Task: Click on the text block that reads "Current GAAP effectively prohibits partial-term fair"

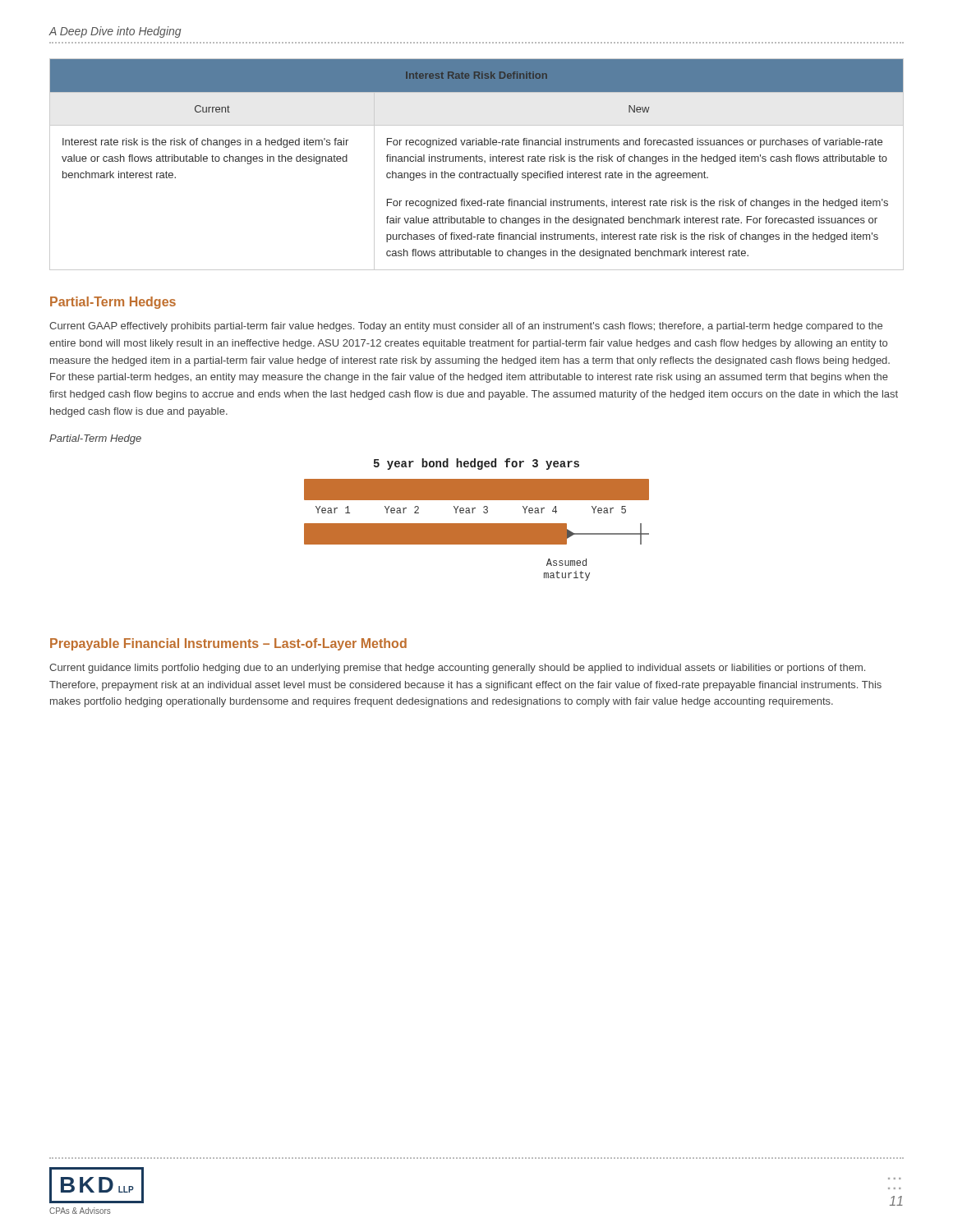Action: pos(474,368)
